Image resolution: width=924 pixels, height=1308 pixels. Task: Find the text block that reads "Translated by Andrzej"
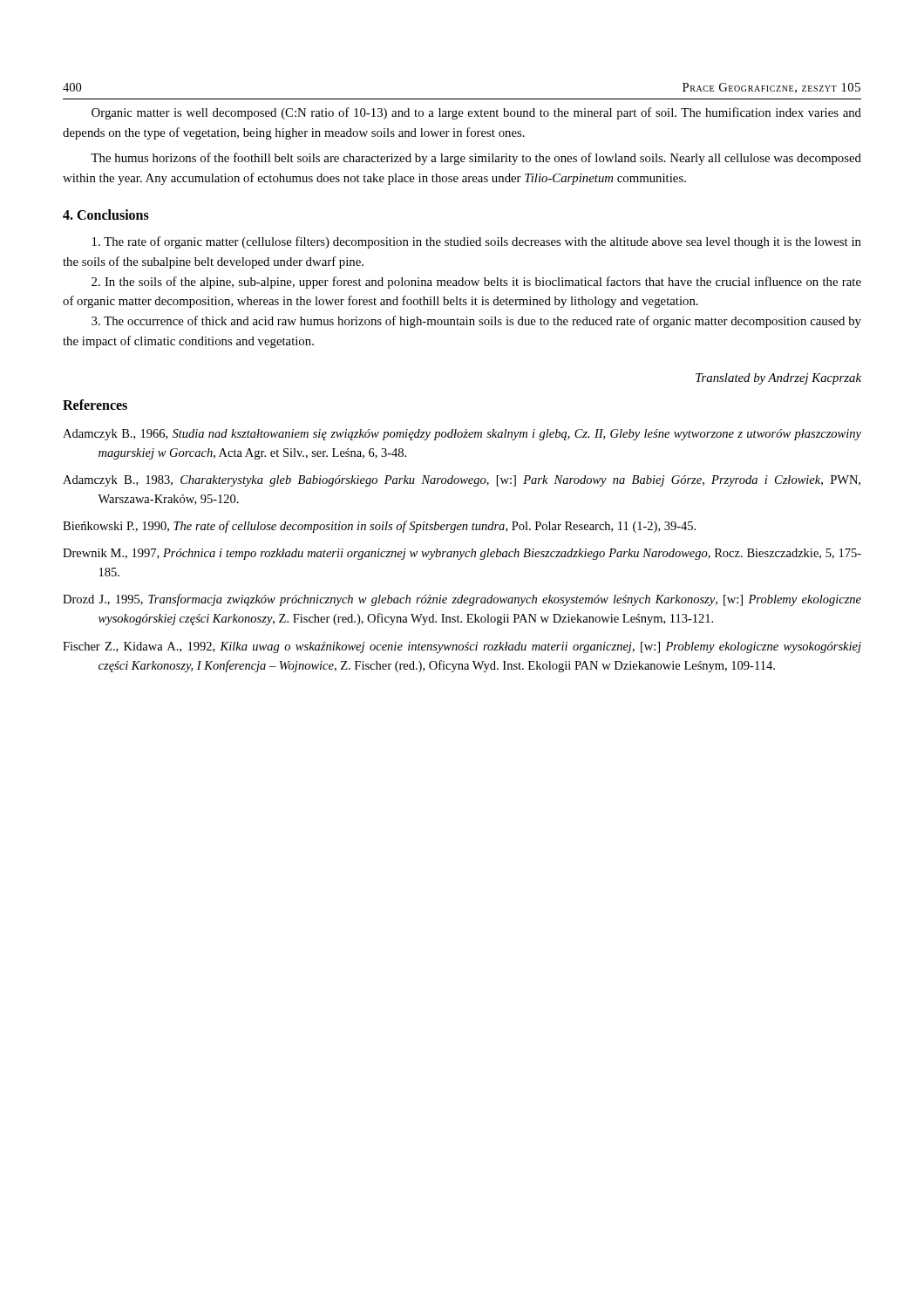(x=778, y=378)
